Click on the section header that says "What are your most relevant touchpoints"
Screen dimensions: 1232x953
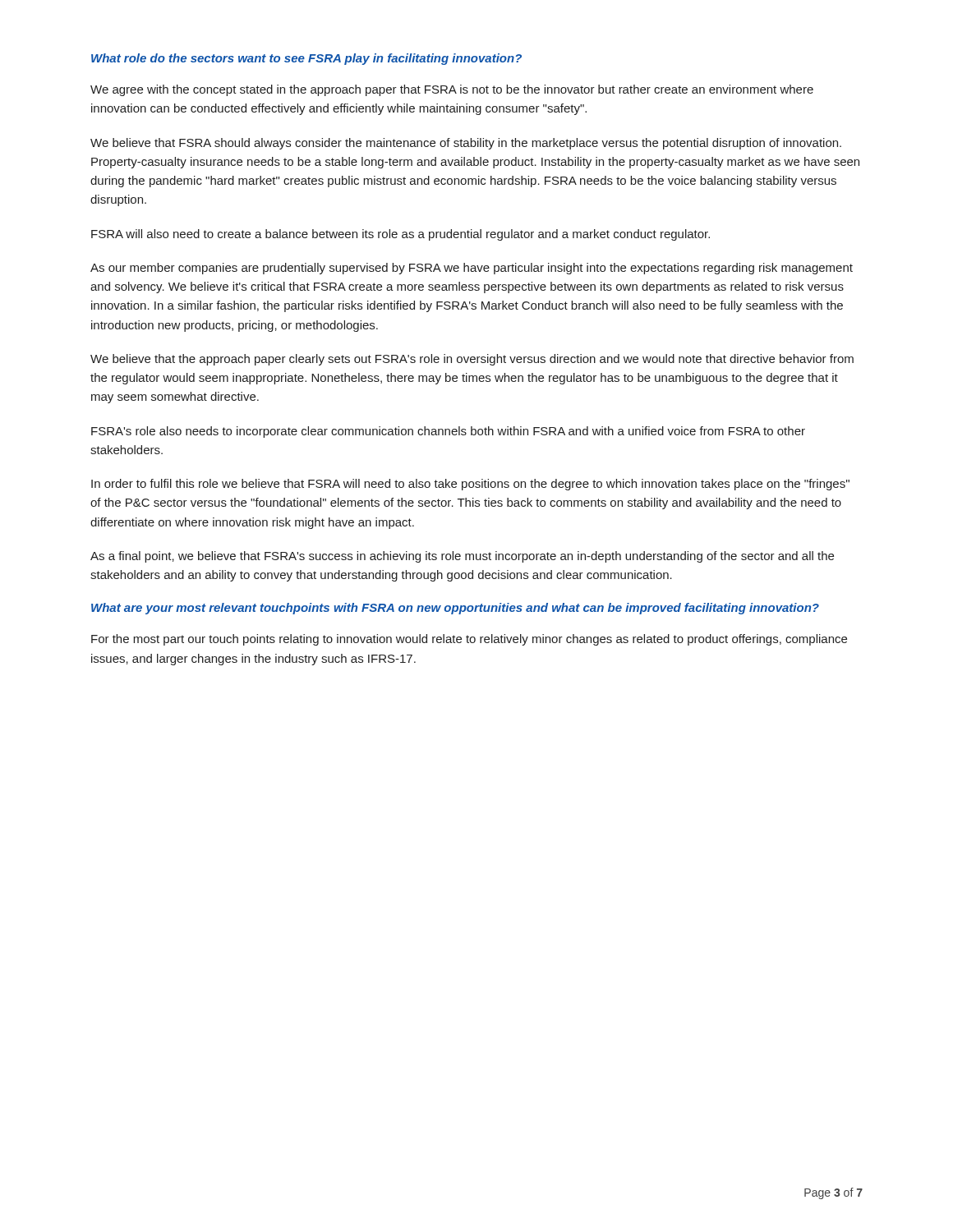[x=455, y=608]
